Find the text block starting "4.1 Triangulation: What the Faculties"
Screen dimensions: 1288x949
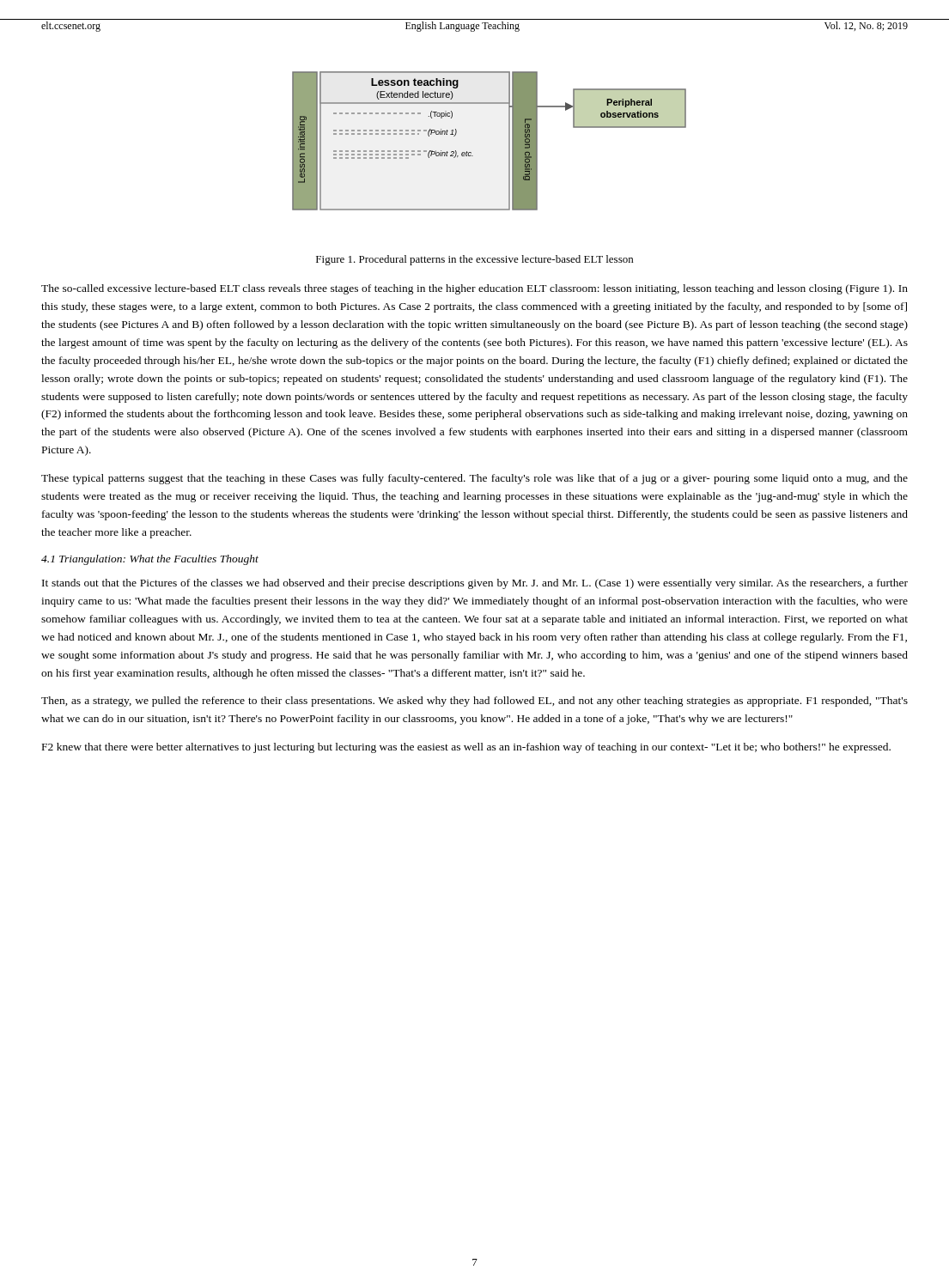(150, 558)
